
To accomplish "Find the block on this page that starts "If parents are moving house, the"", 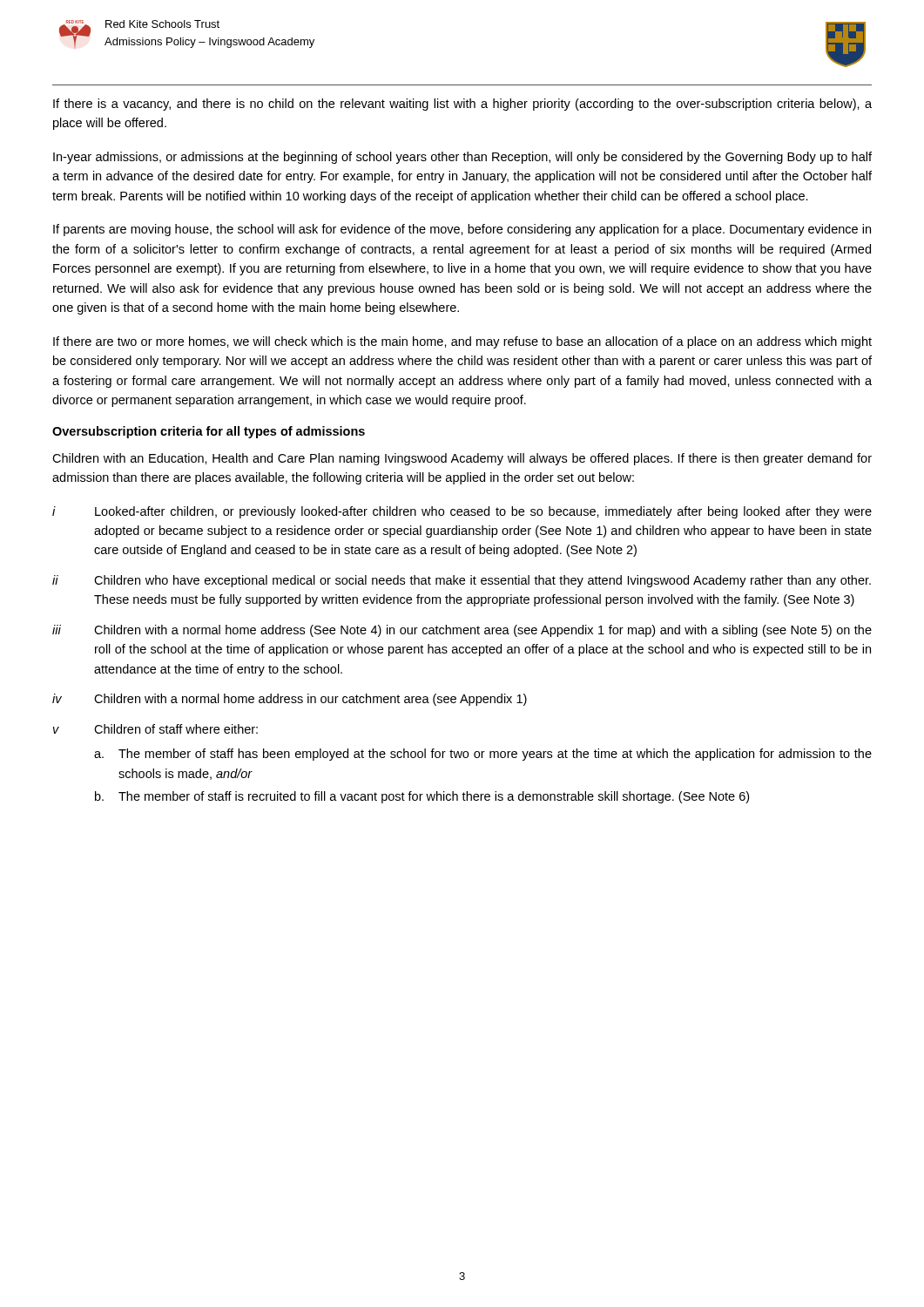I will [462, 269].
